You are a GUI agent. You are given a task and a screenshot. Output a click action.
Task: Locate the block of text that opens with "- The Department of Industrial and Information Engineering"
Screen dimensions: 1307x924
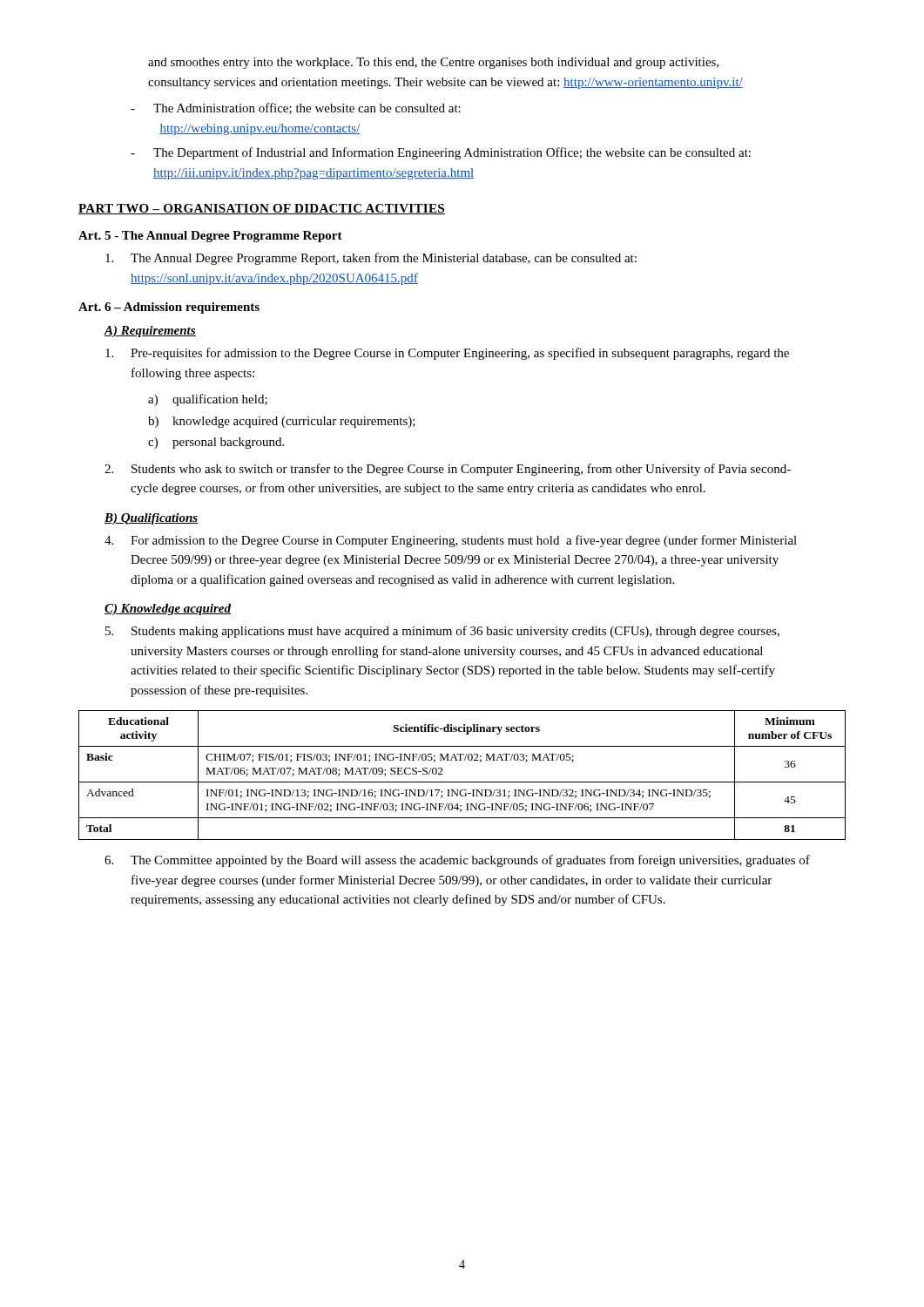[x=462, y=162]
